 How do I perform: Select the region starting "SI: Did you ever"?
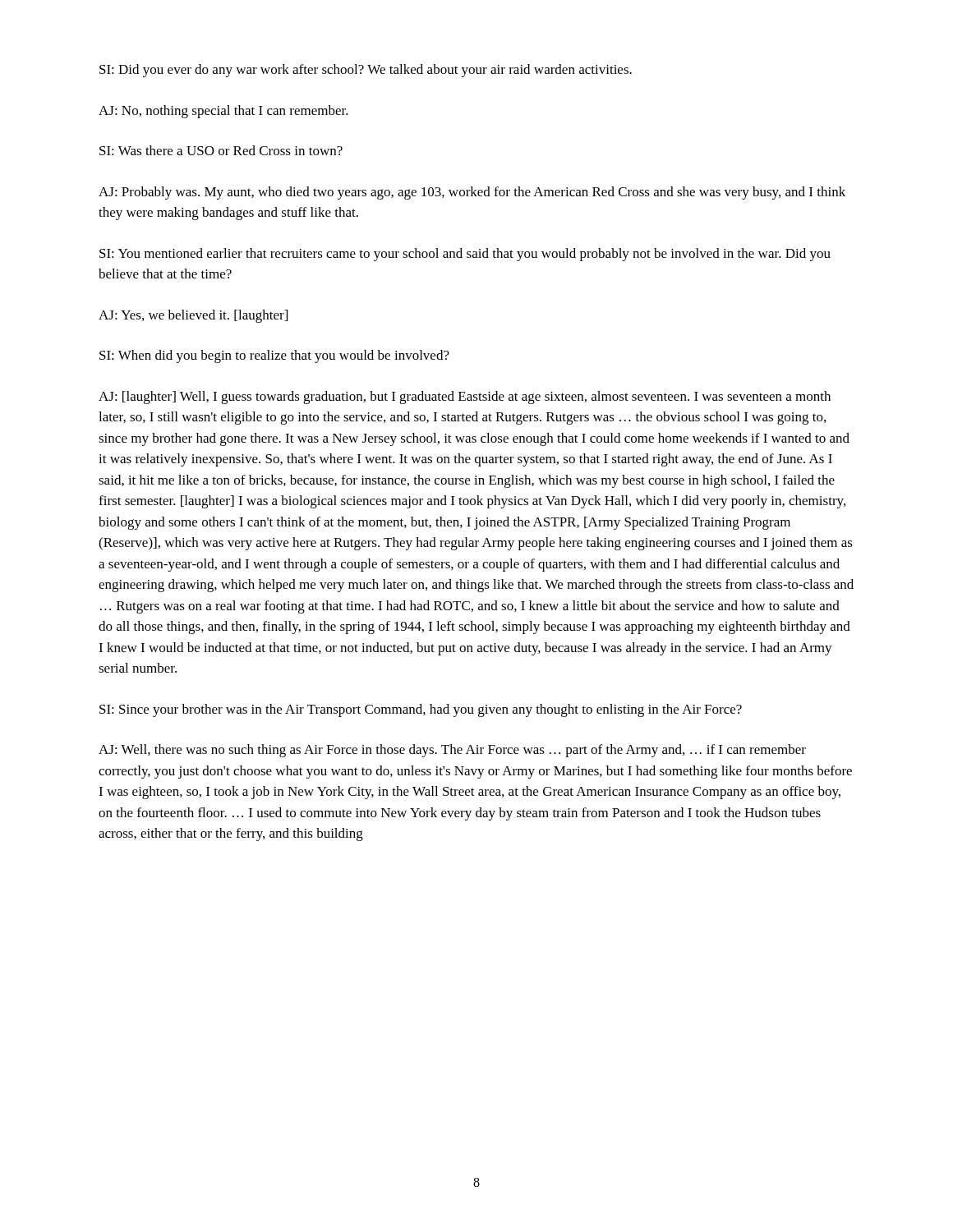(x=365, y=69)
